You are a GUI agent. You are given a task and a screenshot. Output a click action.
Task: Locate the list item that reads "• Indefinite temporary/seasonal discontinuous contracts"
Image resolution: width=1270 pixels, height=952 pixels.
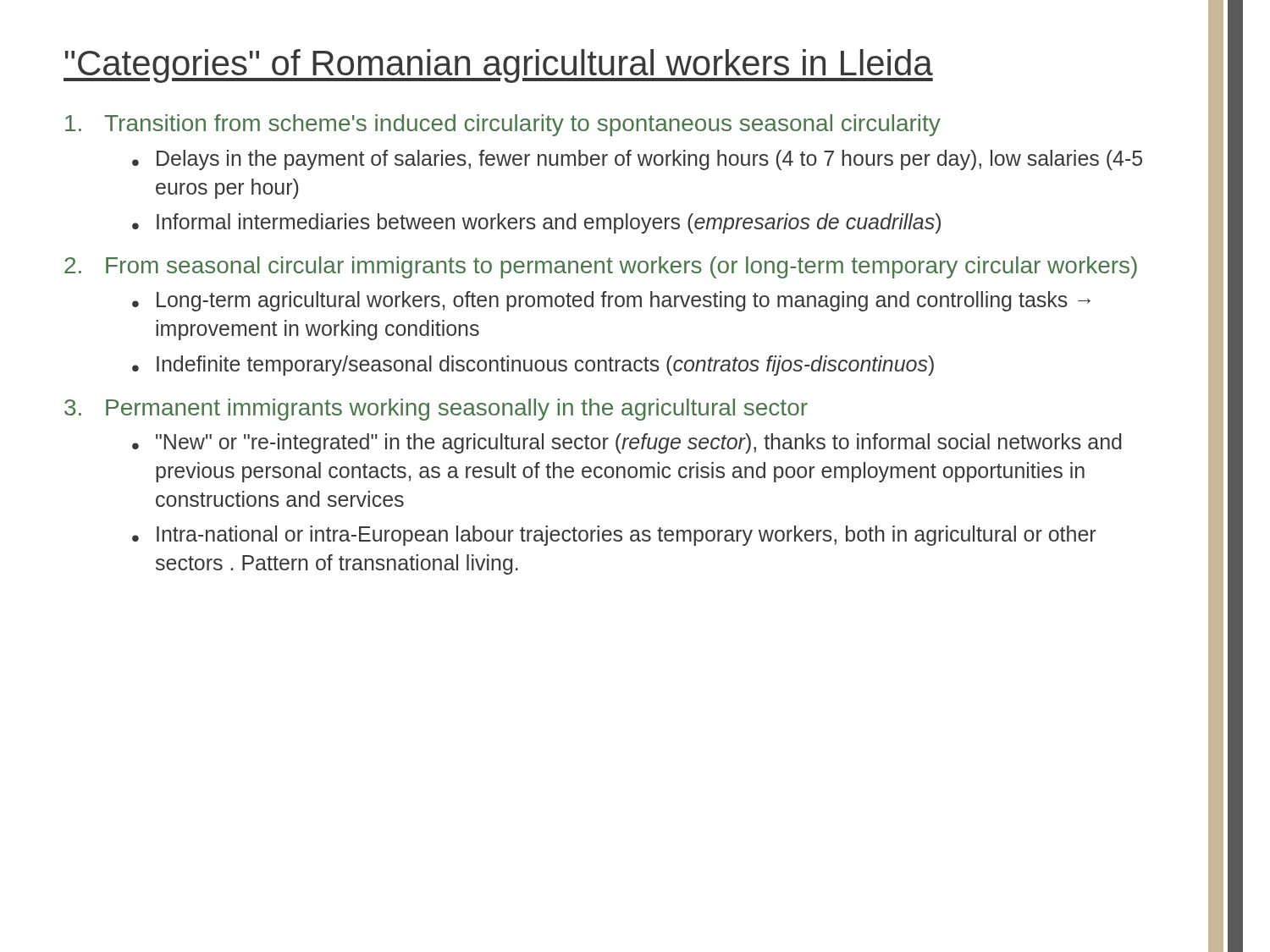click(650, 367)
